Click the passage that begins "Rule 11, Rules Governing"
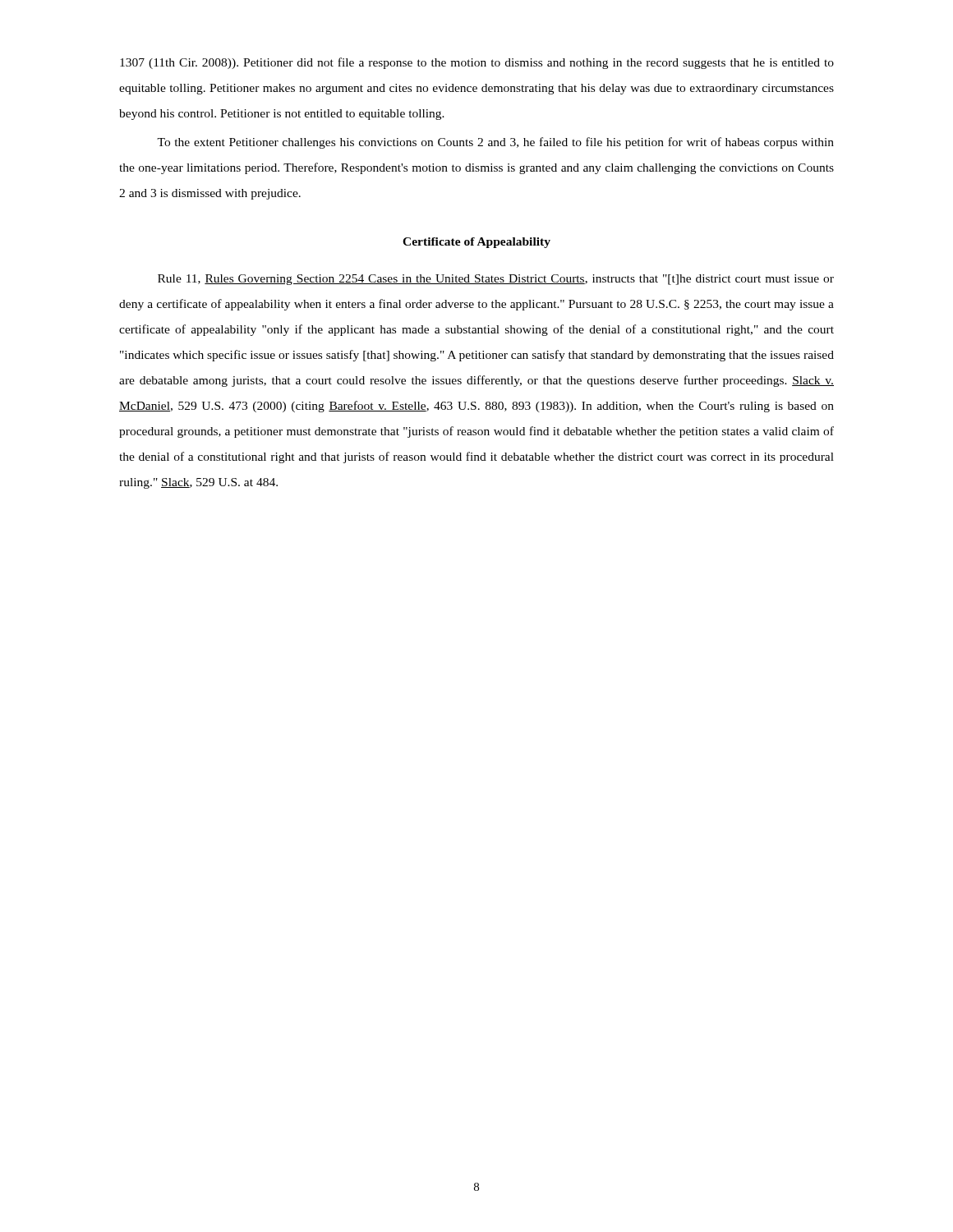This screenshot has height=1232, width=953. pos(476,380)
